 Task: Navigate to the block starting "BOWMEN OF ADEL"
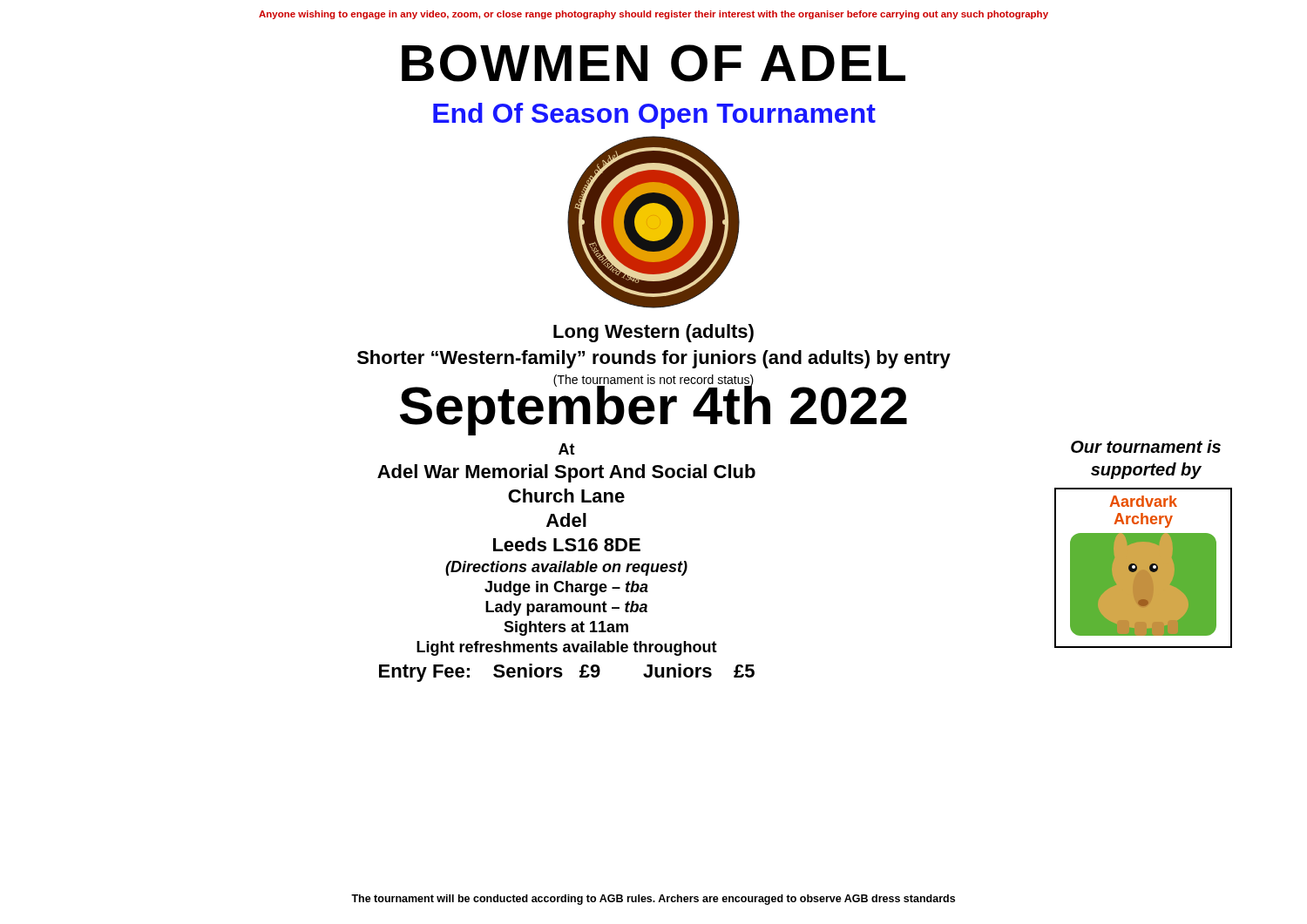(x=654, y=63)
